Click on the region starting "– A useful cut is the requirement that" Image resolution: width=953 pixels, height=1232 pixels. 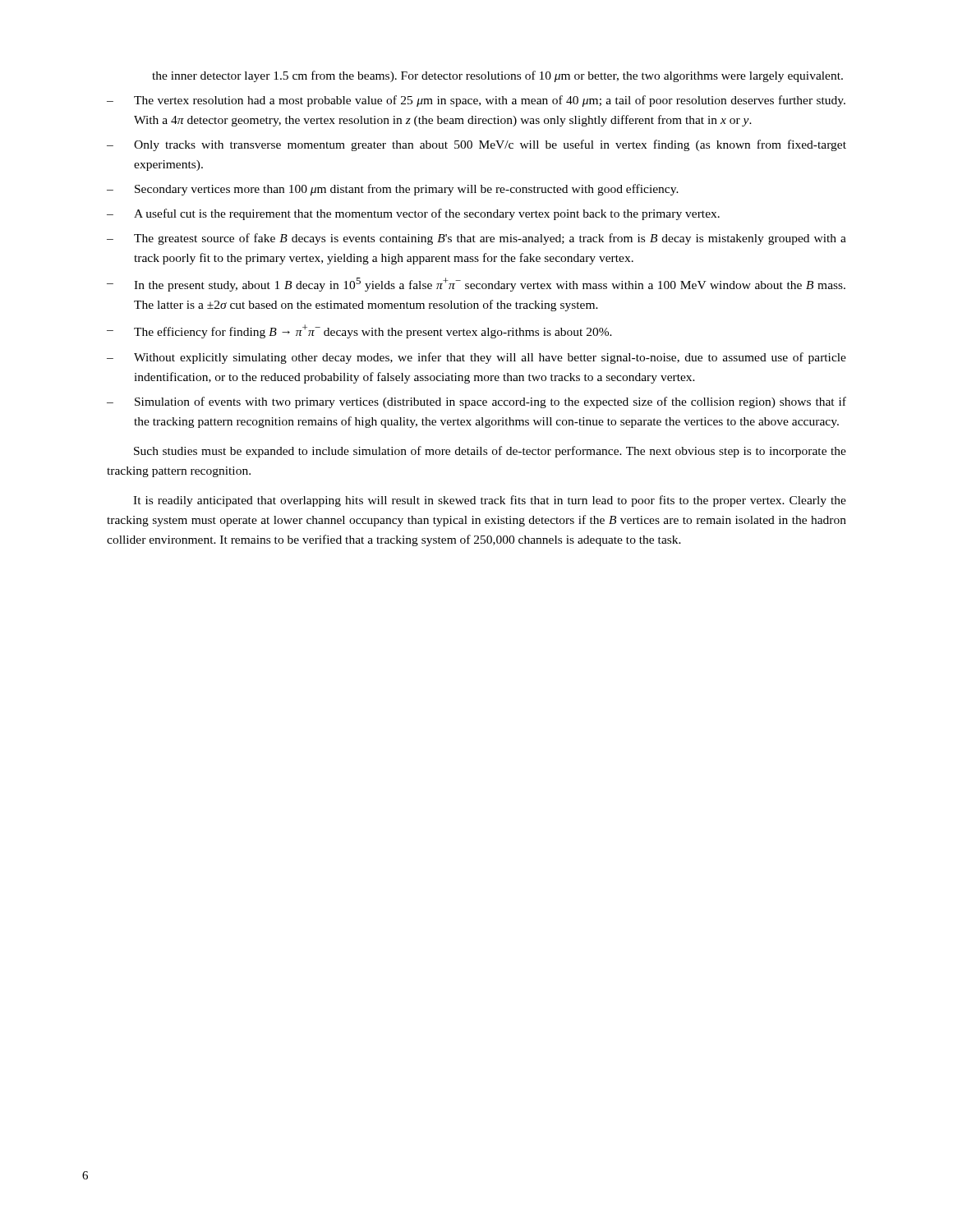pos(476,214)
